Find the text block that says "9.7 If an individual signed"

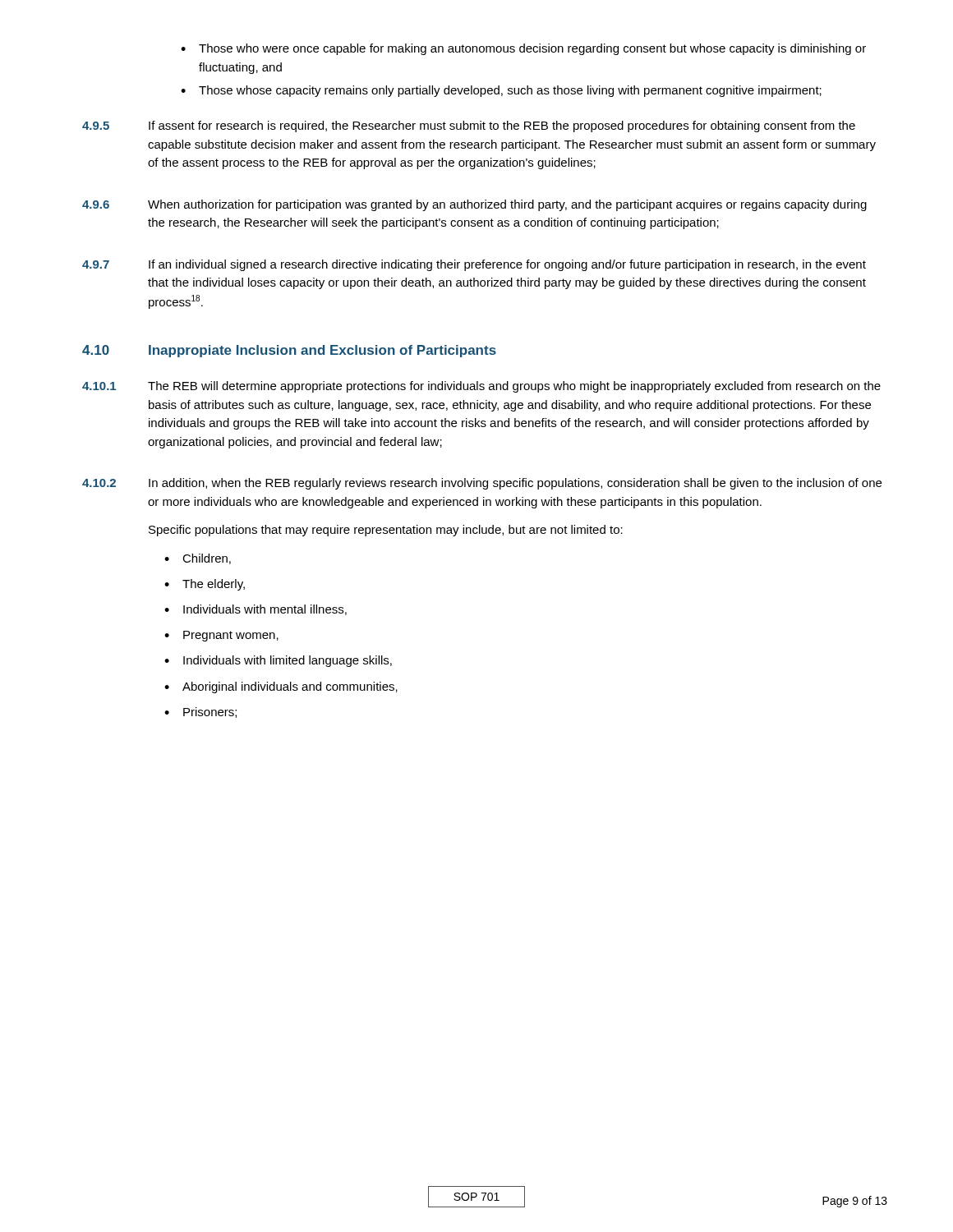tap(485, 283)
